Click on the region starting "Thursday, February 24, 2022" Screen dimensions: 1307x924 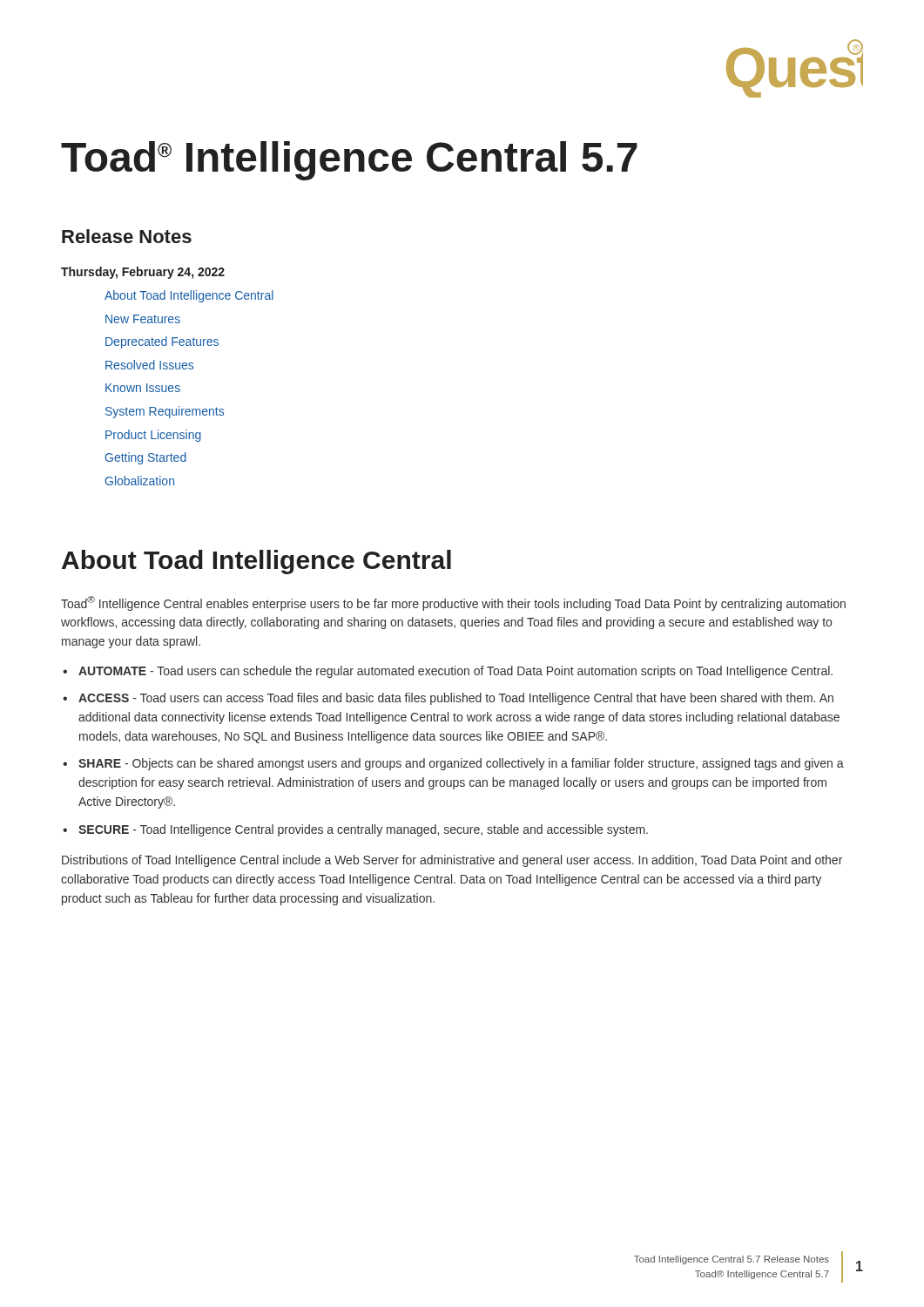[143, 272]
